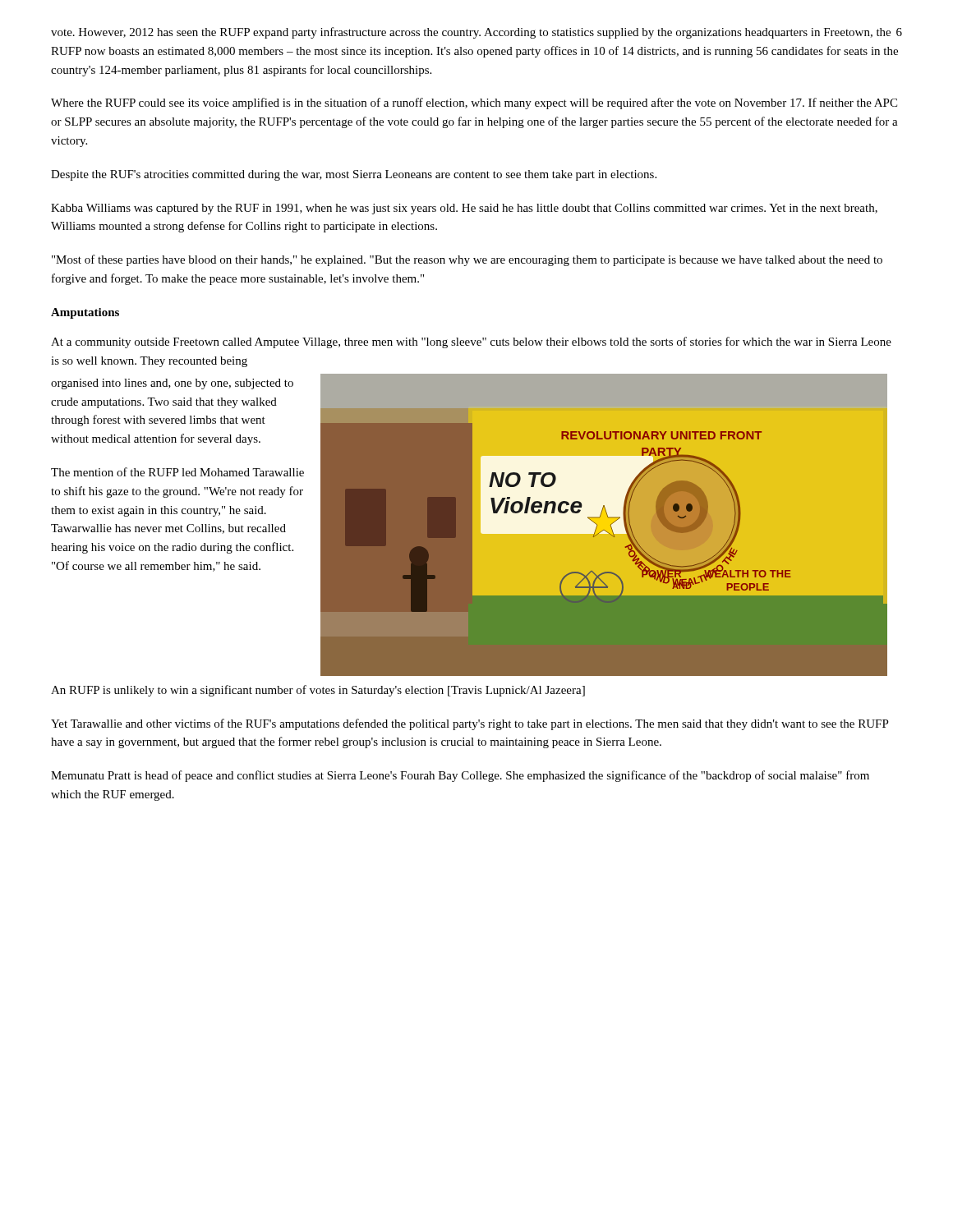Locate the block of text that opens with "At a community outside Freetown called Amputee"

(x=471, y=351)
